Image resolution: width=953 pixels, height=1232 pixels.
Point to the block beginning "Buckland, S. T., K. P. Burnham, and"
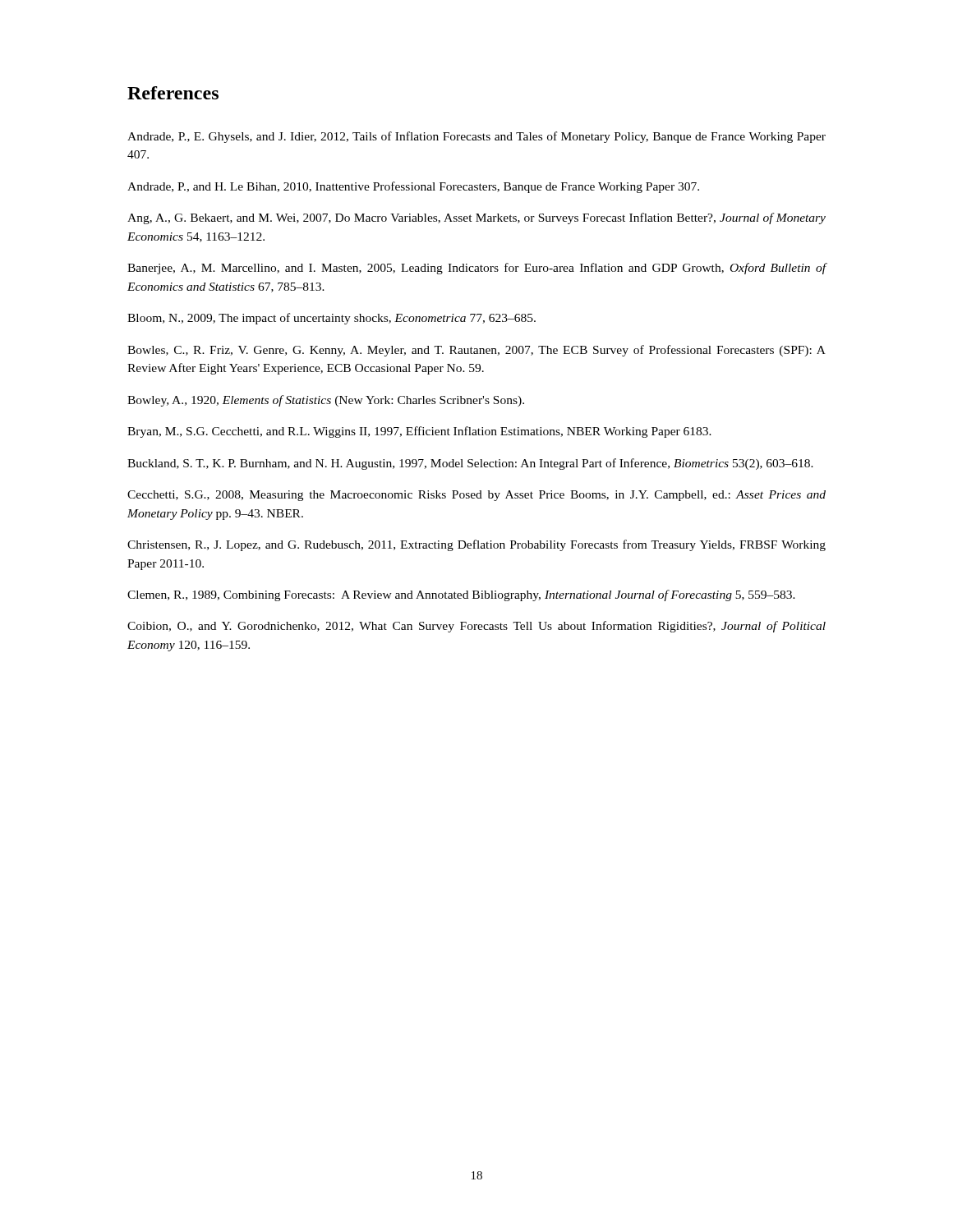[x=476, y=463]
